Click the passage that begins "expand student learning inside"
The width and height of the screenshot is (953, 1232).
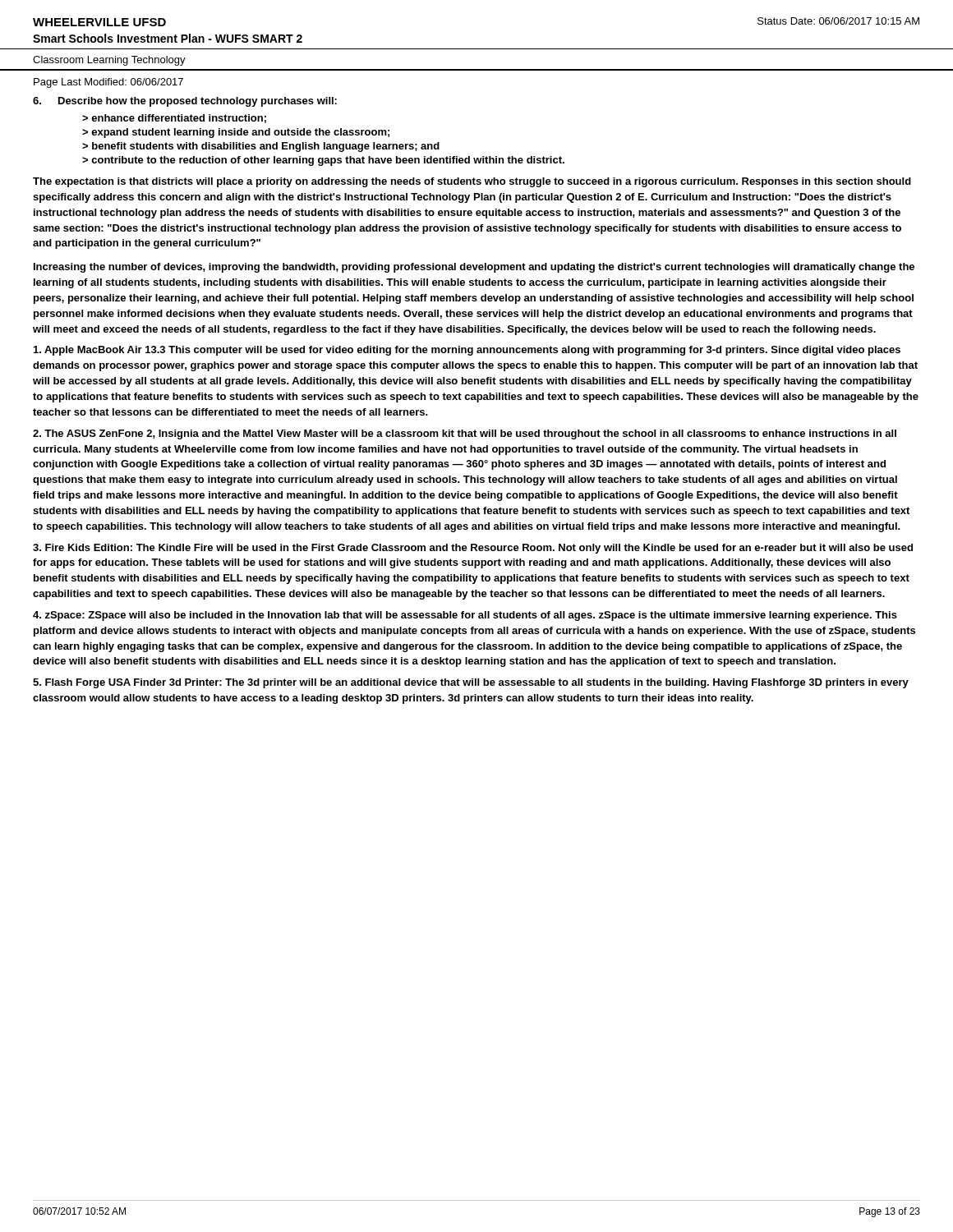click(x=241, y=132)
